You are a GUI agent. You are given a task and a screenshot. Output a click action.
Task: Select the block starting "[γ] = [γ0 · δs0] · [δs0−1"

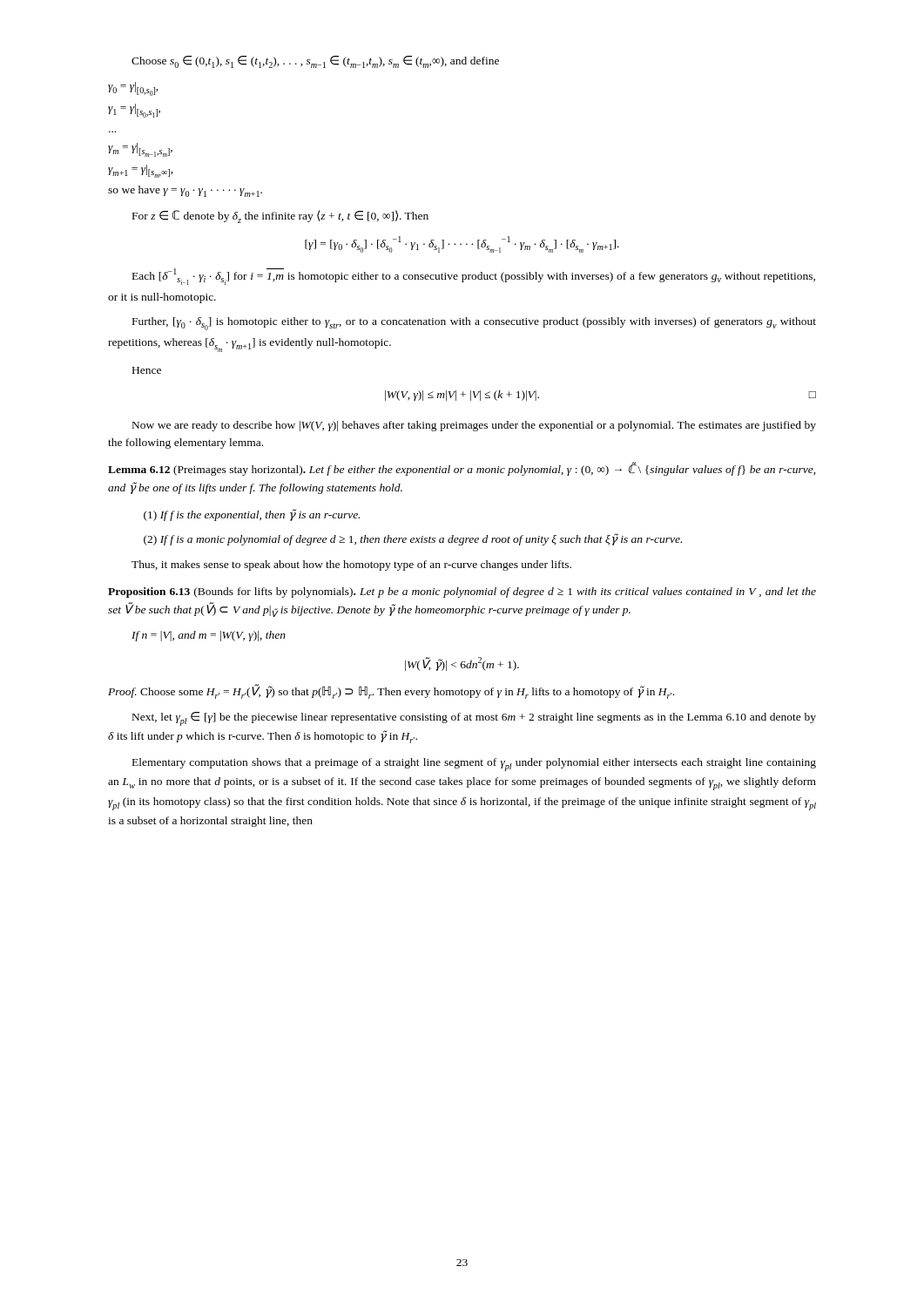point(462,244)
